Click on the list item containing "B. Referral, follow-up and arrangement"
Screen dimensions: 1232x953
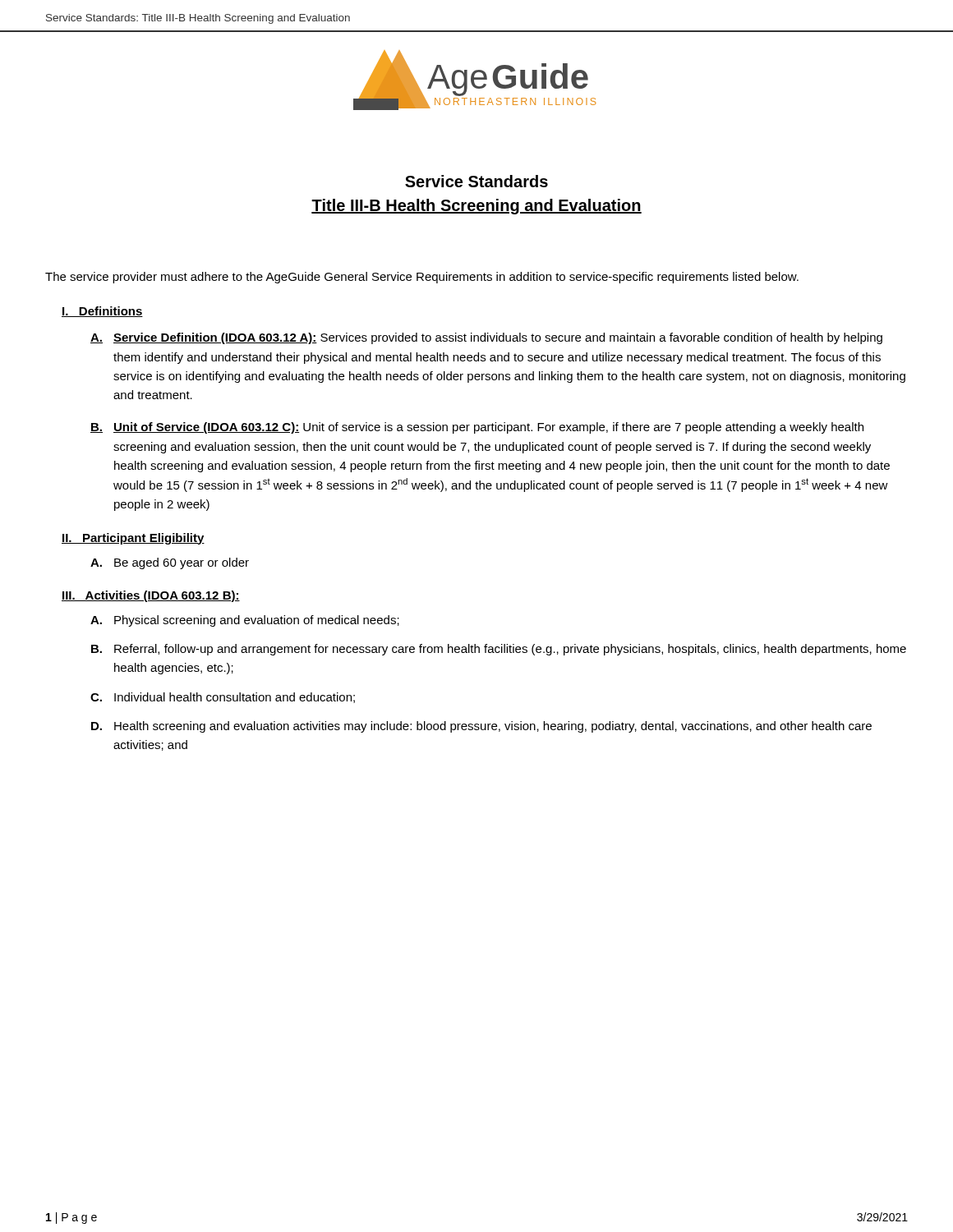coord(499,658)
